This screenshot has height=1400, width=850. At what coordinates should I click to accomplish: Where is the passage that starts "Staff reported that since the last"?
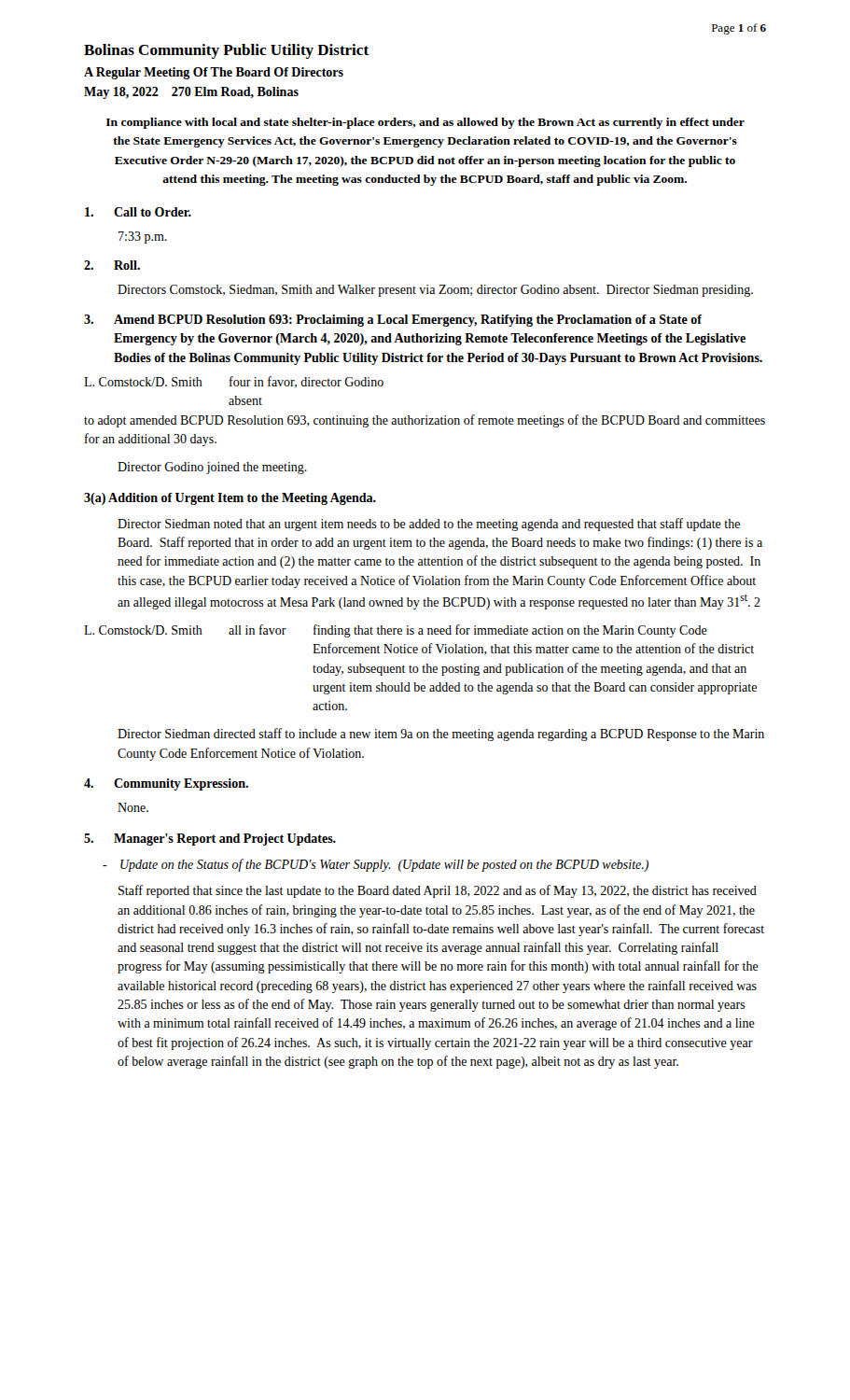[441, 976]
